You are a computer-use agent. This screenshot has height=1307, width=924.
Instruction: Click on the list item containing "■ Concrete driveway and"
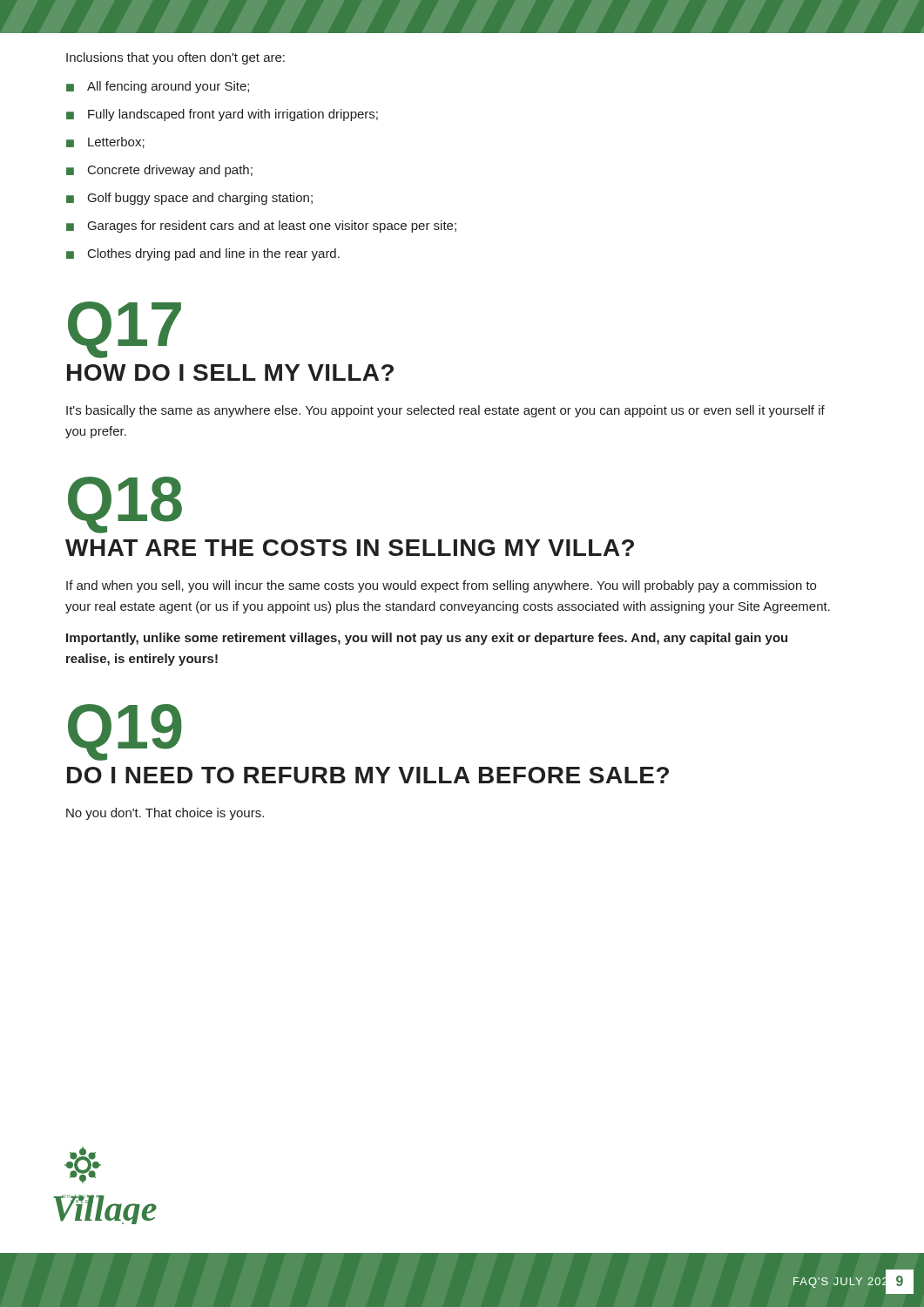(159, 171)
